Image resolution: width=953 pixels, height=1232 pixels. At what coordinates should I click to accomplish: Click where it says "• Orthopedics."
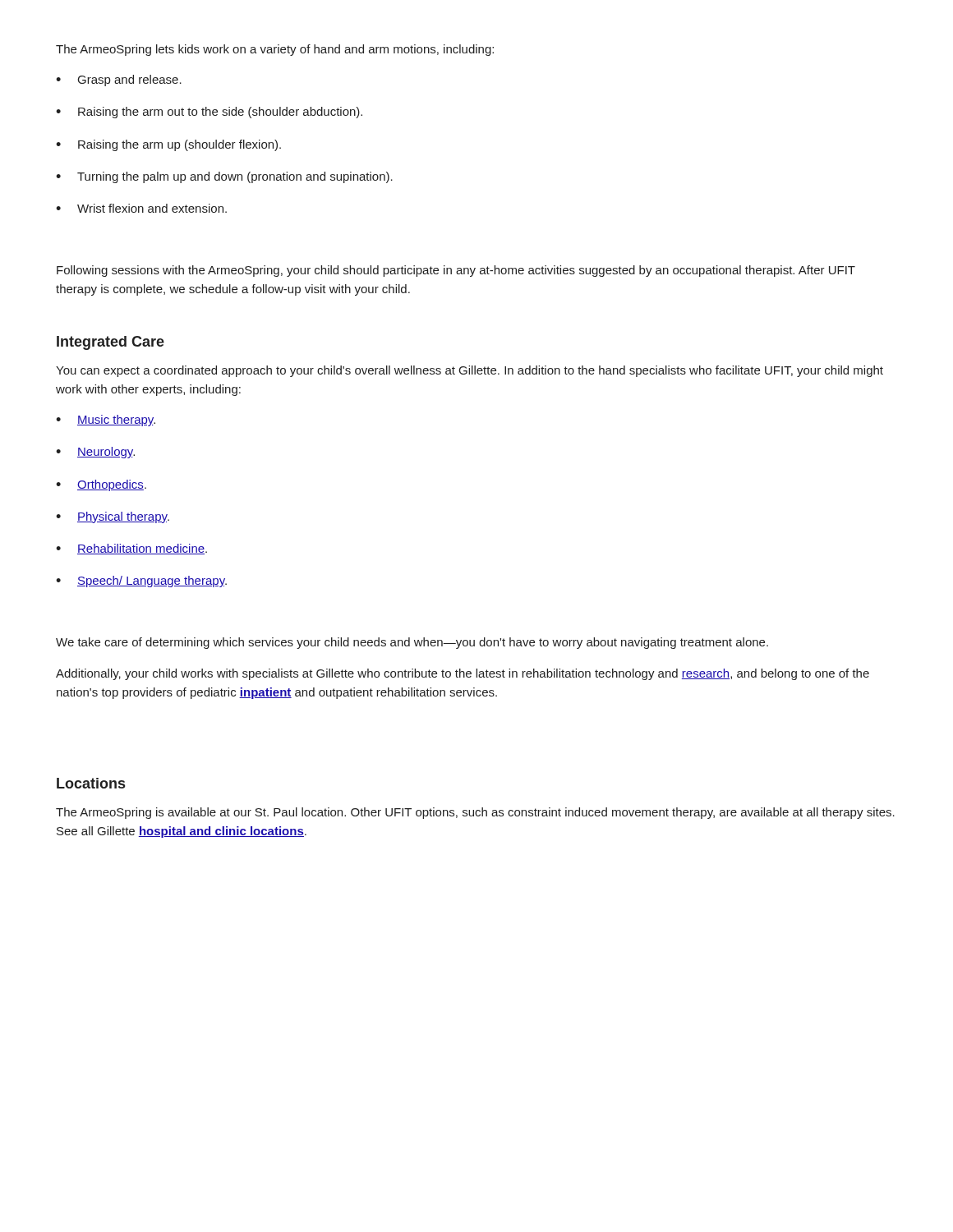tap(101, 485)
